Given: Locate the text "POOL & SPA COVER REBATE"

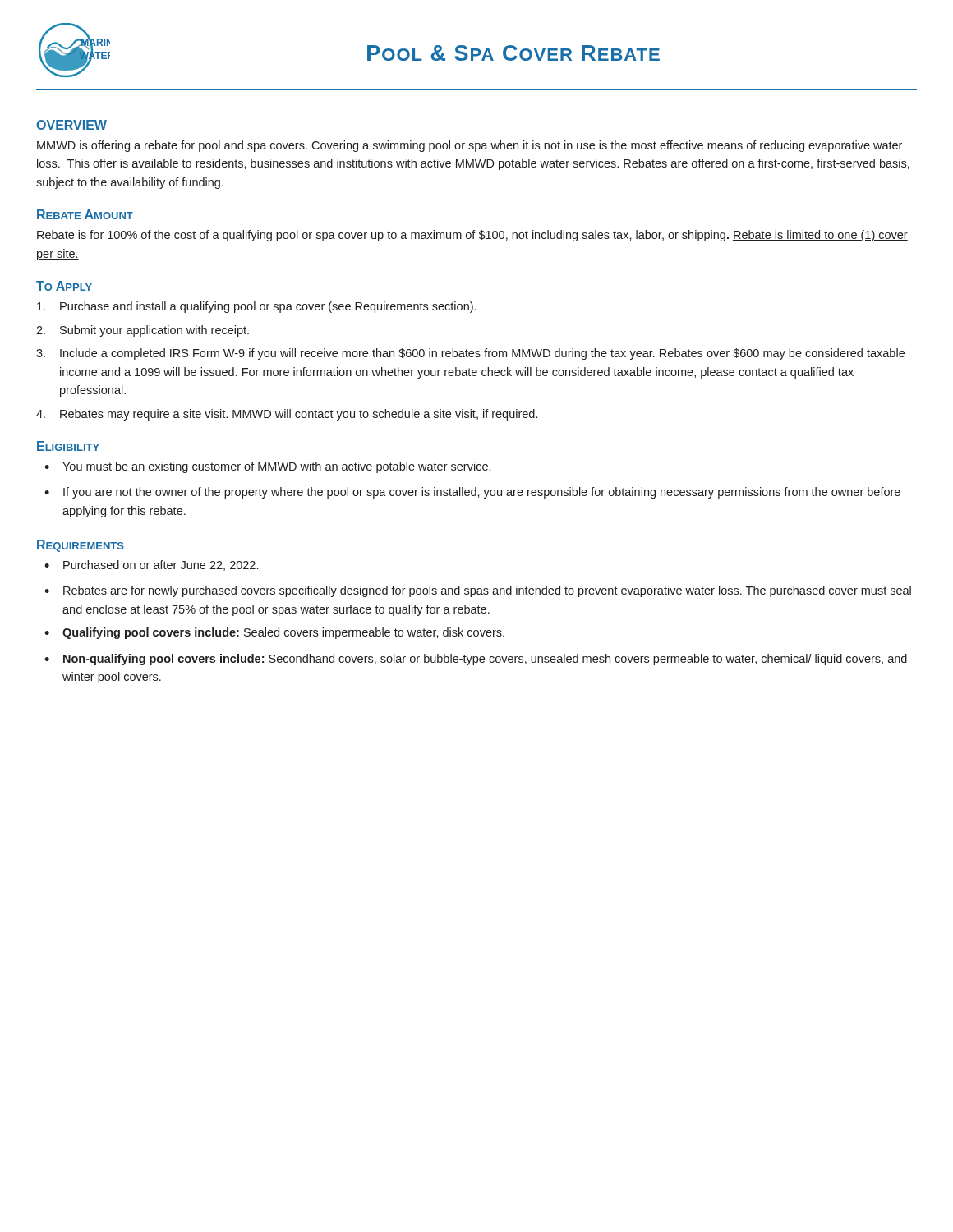Looking at the screenshot, I should (513, 53).
